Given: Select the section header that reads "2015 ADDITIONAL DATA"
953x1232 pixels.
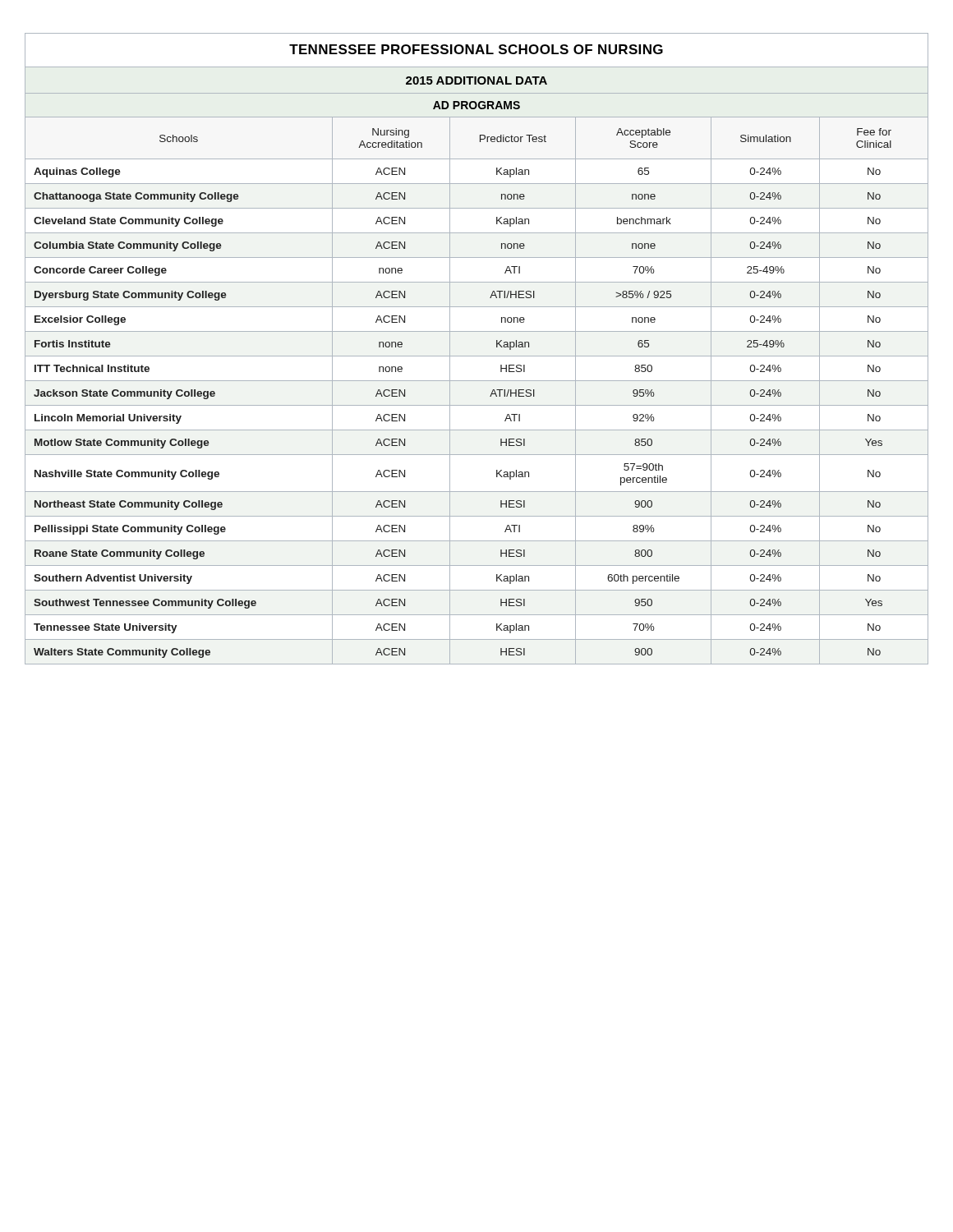Looking at the screenshot, I should pos(476,80).
